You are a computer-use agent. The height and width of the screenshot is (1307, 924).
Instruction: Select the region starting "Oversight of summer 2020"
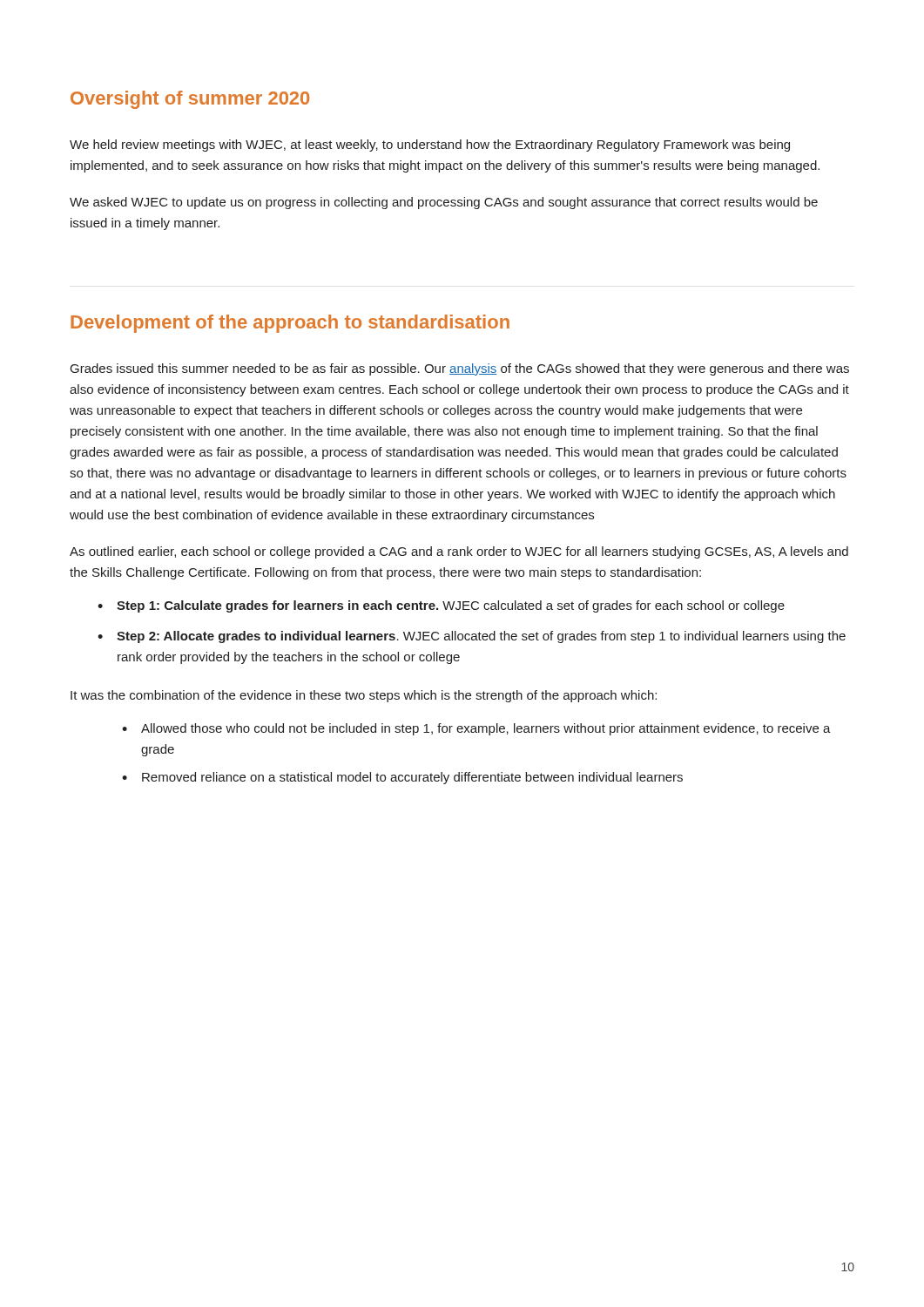(x=190, y=98)
